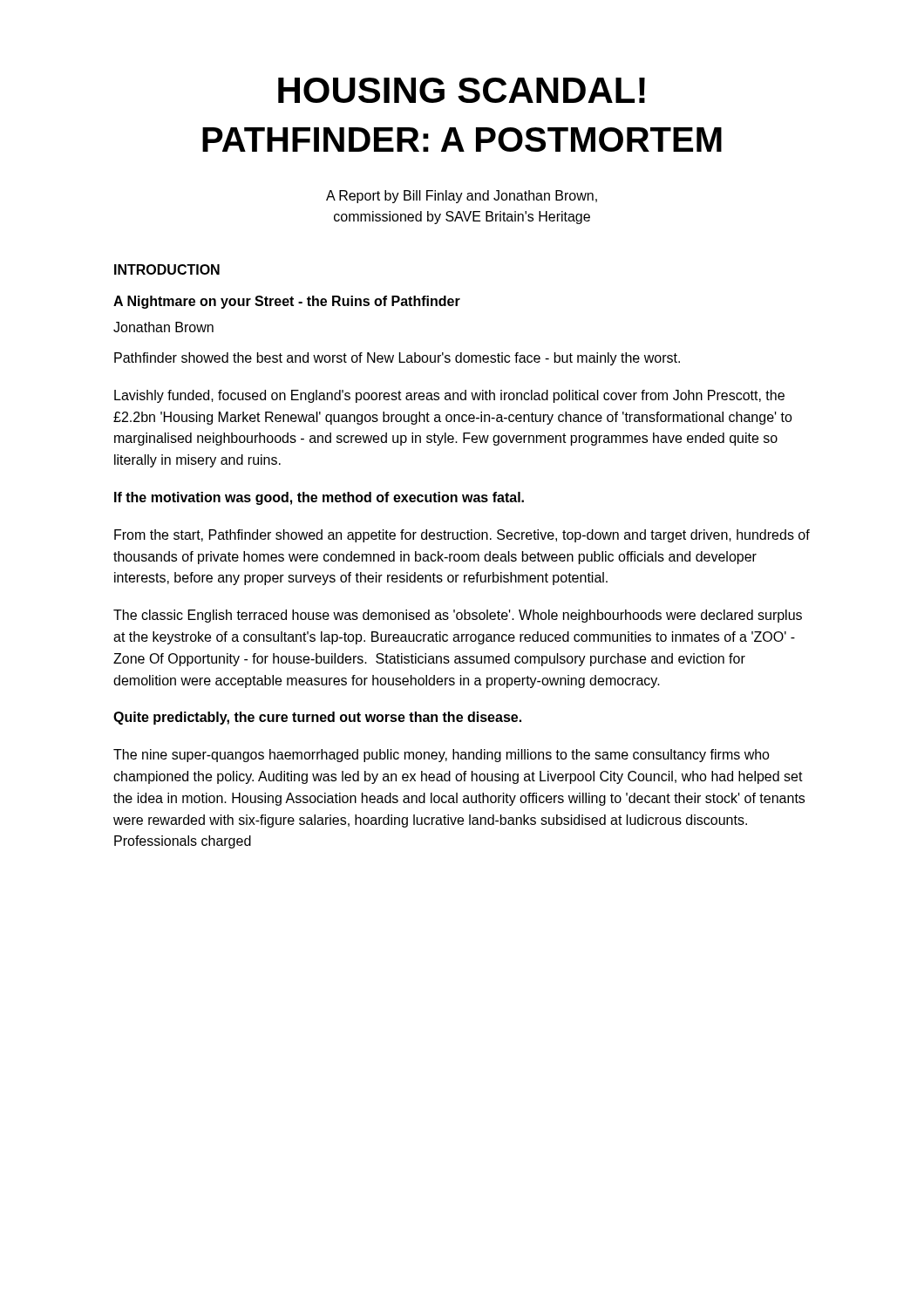Viewport: 924px width, 1308px height.
Task: Point to the block beginning "From the start, Pathfinder showed"
Action: [x=461, y=556]
